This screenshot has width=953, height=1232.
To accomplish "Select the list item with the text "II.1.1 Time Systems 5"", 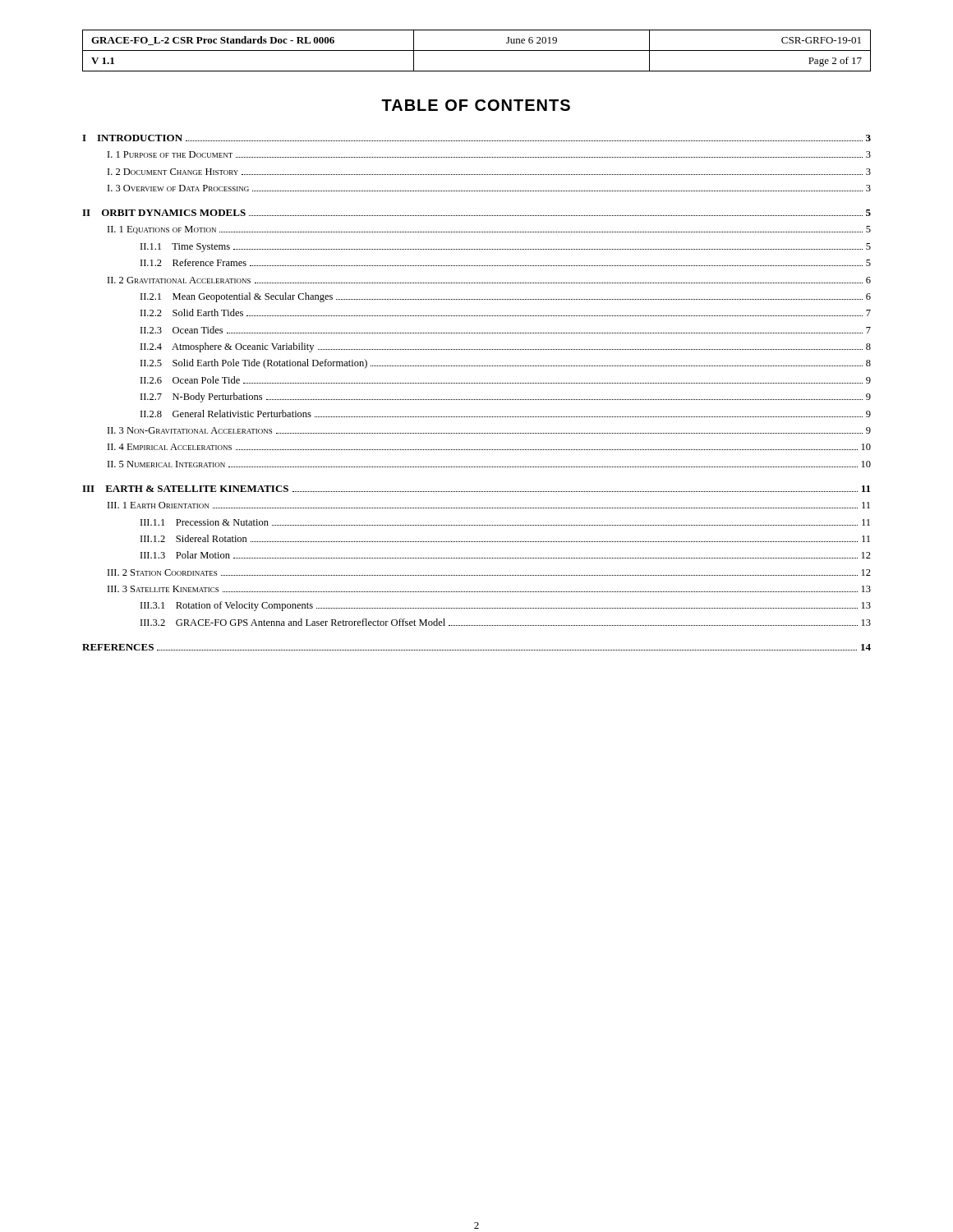I will (x=505, y=247).
